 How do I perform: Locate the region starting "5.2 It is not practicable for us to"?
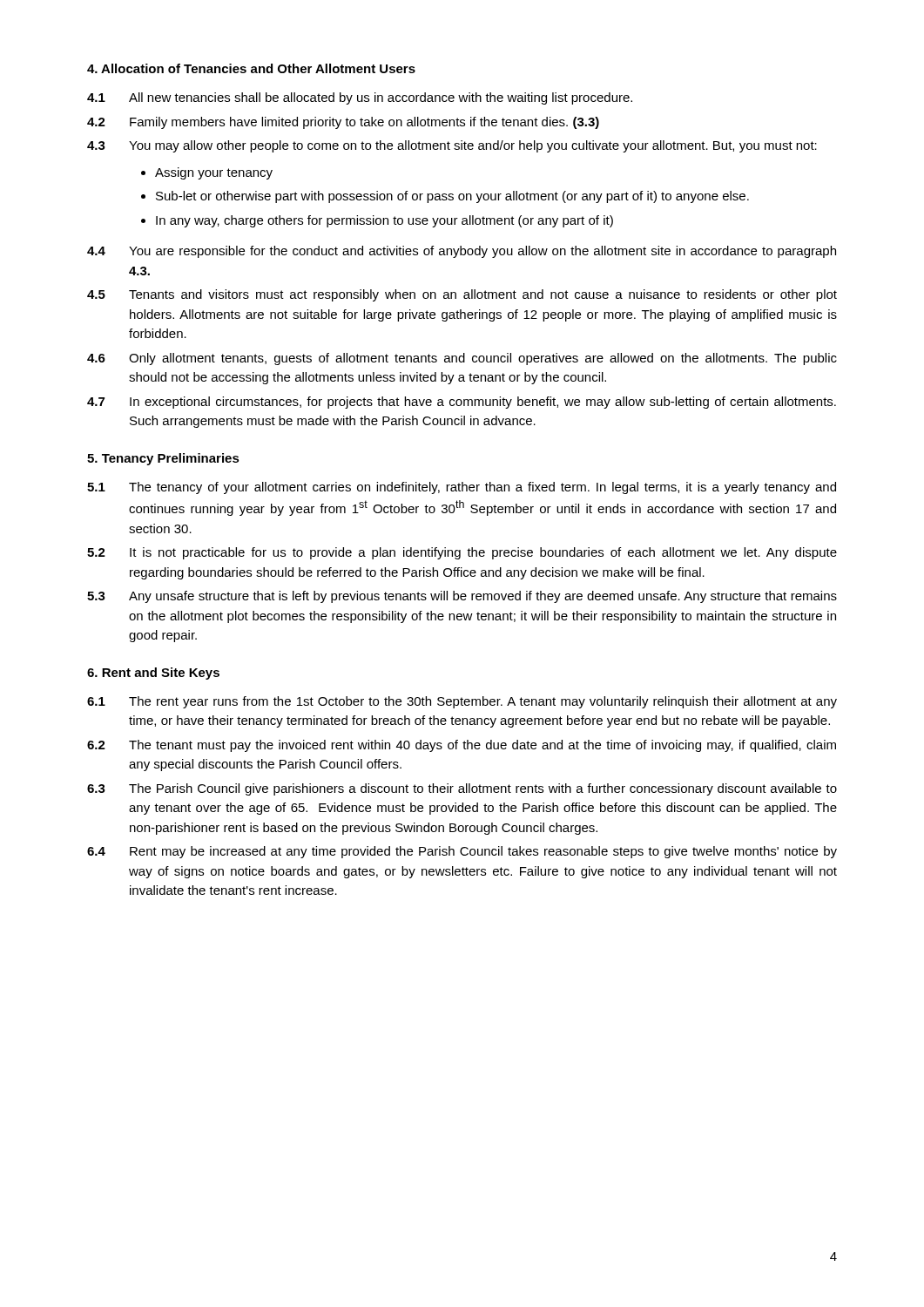[462, 562]
